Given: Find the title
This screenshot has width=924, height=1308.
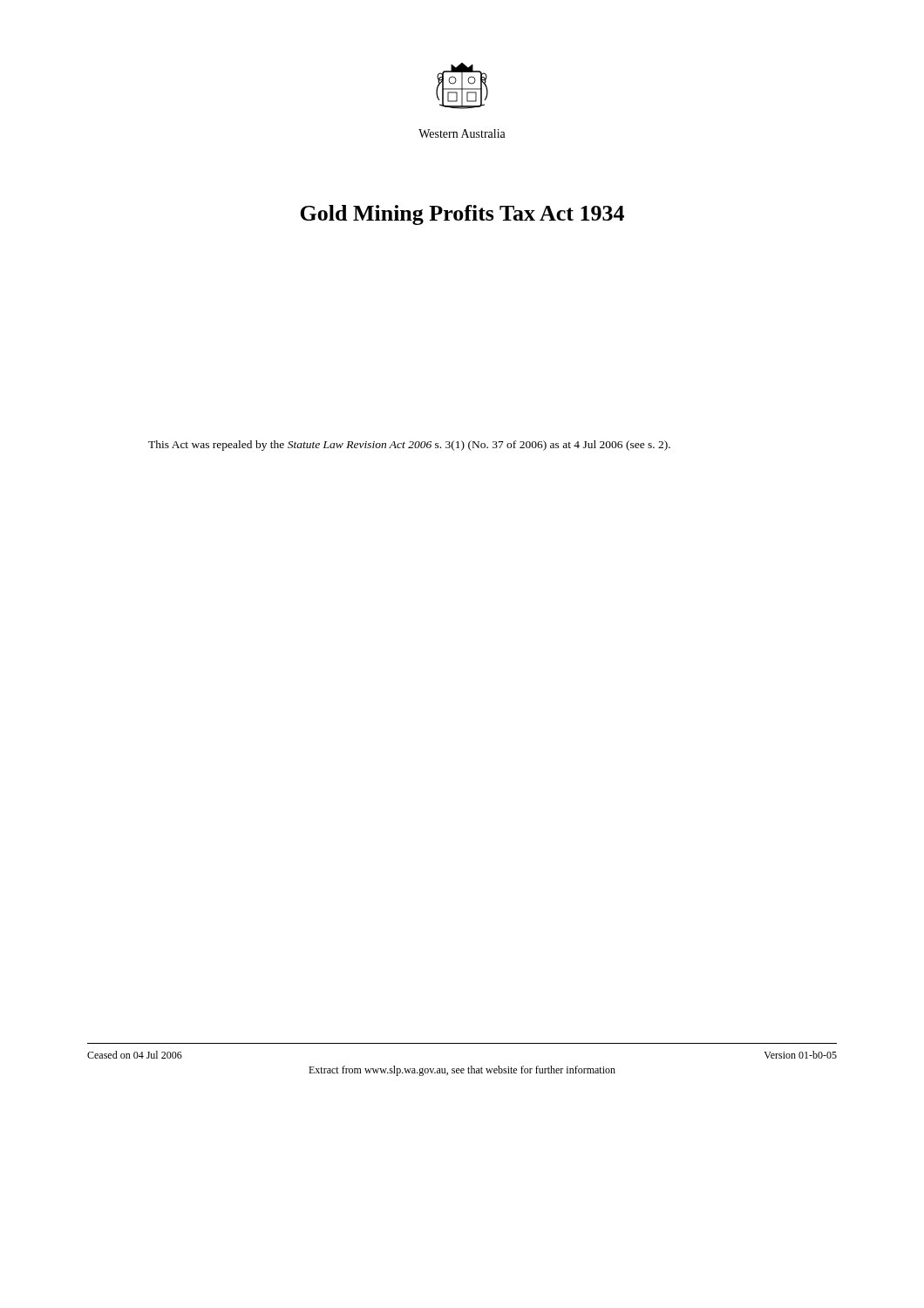Looking at the screenshot, I should (462, 214).
